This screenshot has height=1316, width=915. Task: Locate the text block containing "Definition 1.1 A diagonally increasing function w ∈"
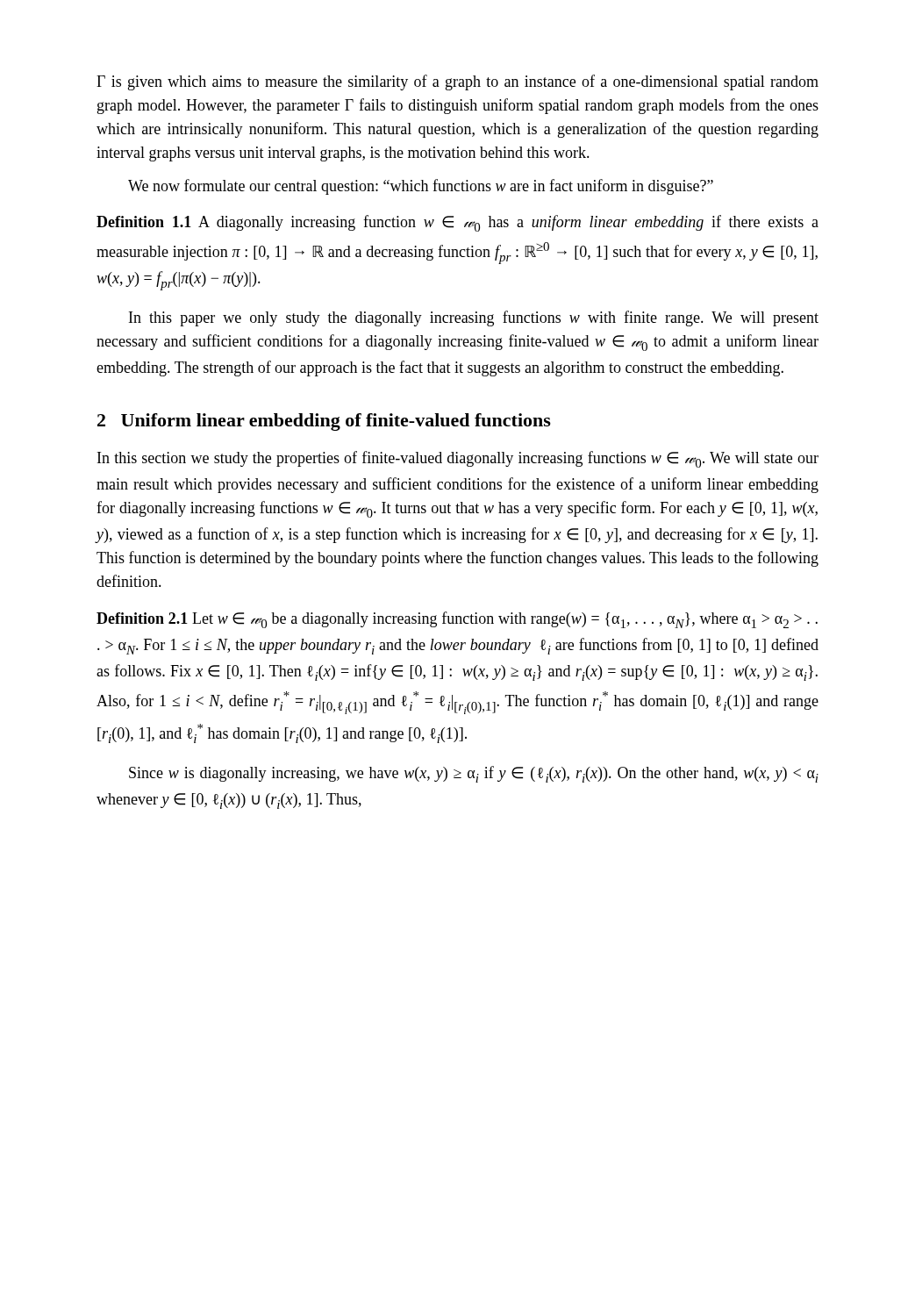[x=458, y=252]
